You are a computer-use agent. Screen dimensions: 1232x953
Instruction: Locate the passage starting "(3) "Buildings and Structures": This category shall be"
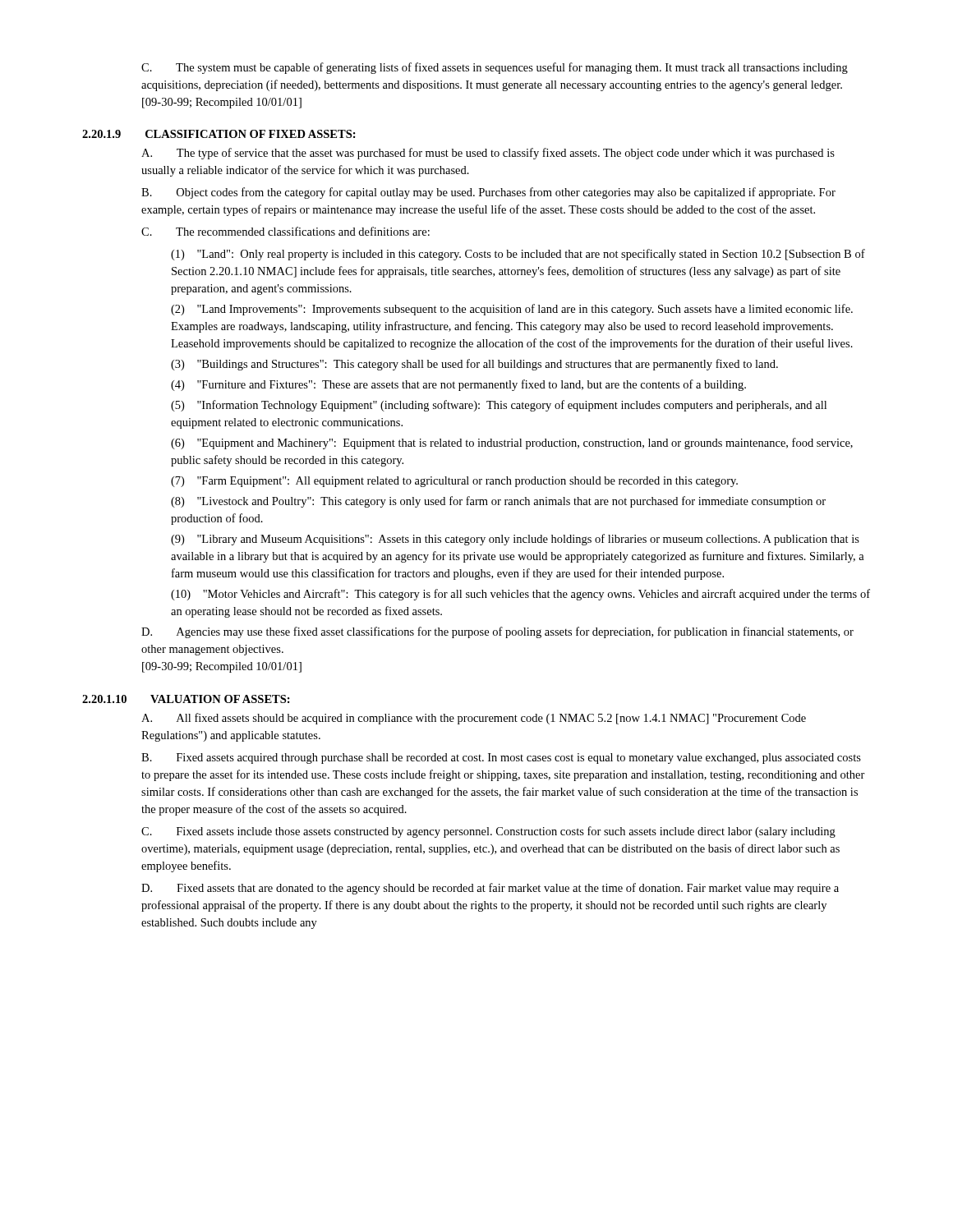pyautogui.click(x=521, y=364)
